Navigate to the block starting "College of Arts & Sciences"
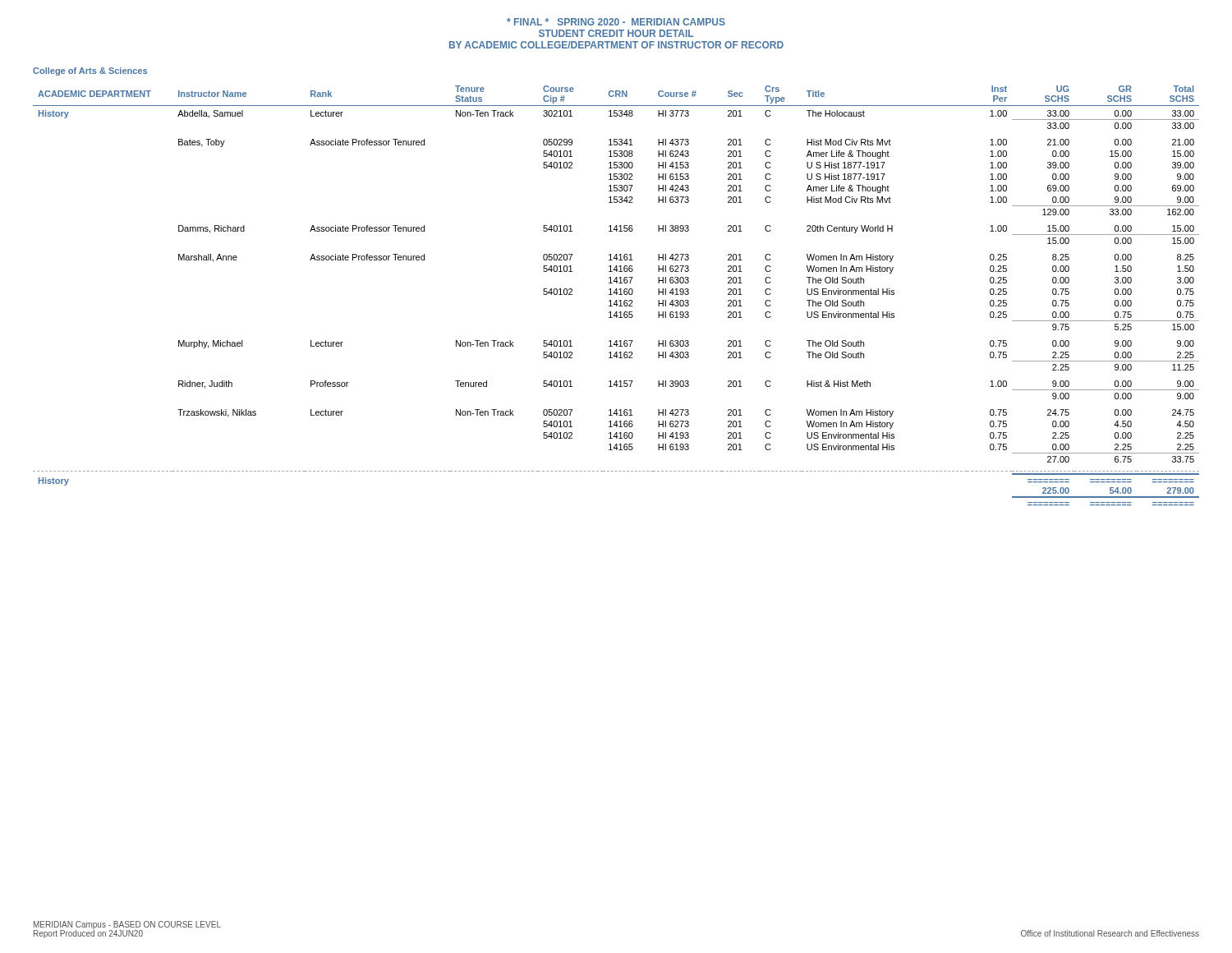The width and height of the screenshot is (1232, 953). [x=90, y=71]
